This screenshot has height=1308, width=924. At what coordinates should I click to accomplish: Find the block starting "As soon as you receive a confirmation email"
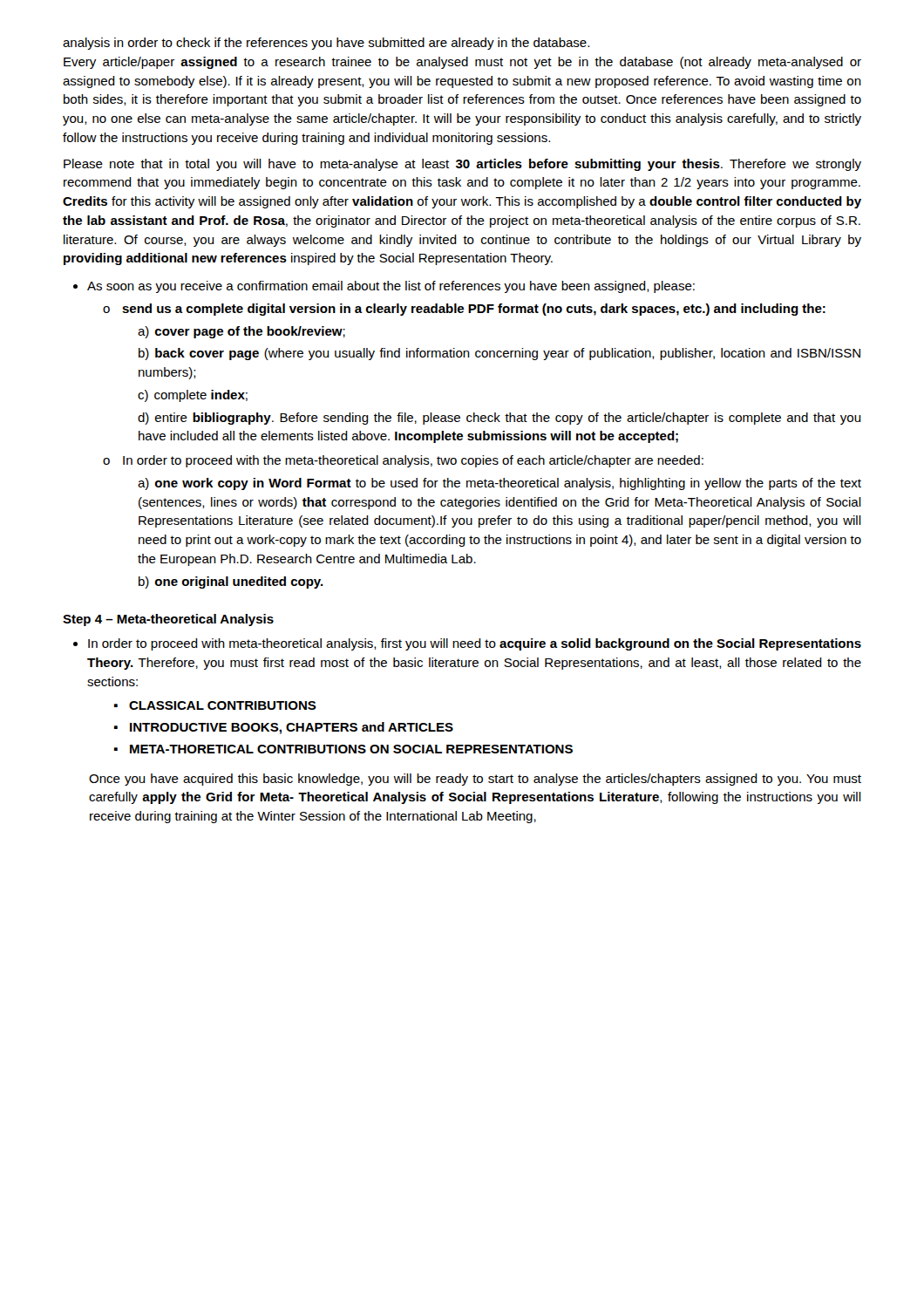point(391,286)
